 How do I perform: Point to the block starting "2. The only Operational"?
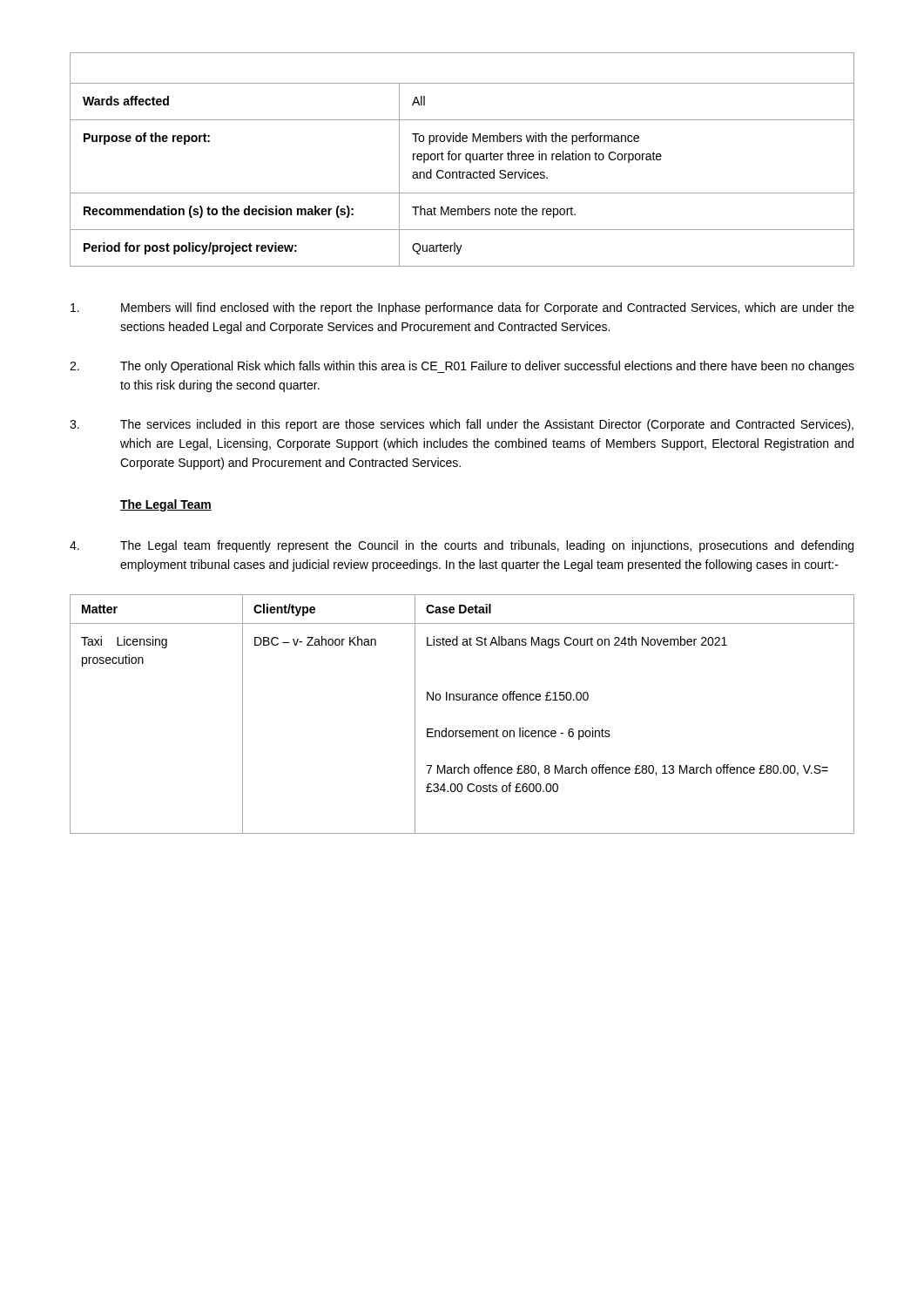(x=462, y=376)
